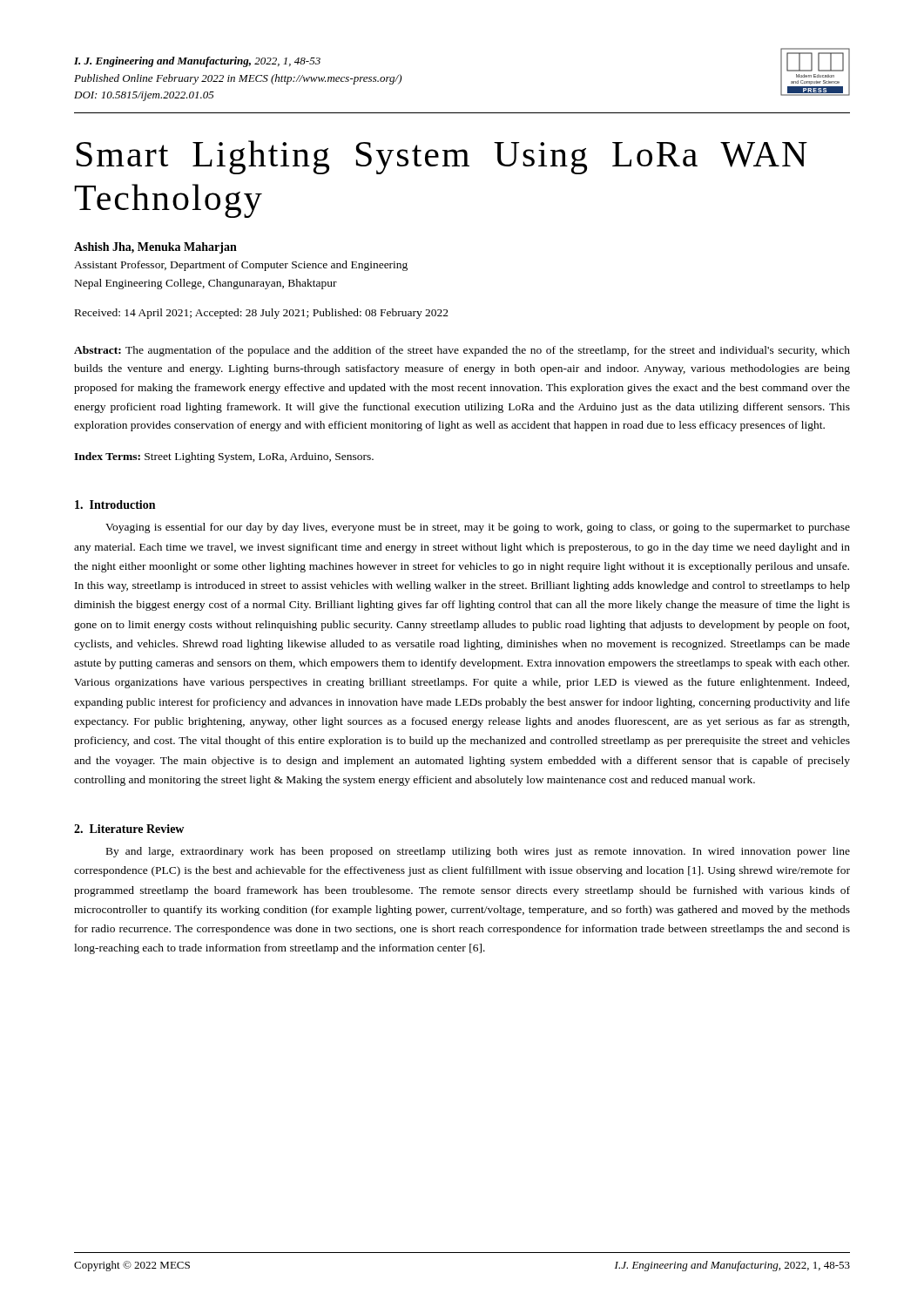Click on the text block containing "Index Terms: Street Lighting System, LoRa, Arduino,"

click(x=224, y=456)
